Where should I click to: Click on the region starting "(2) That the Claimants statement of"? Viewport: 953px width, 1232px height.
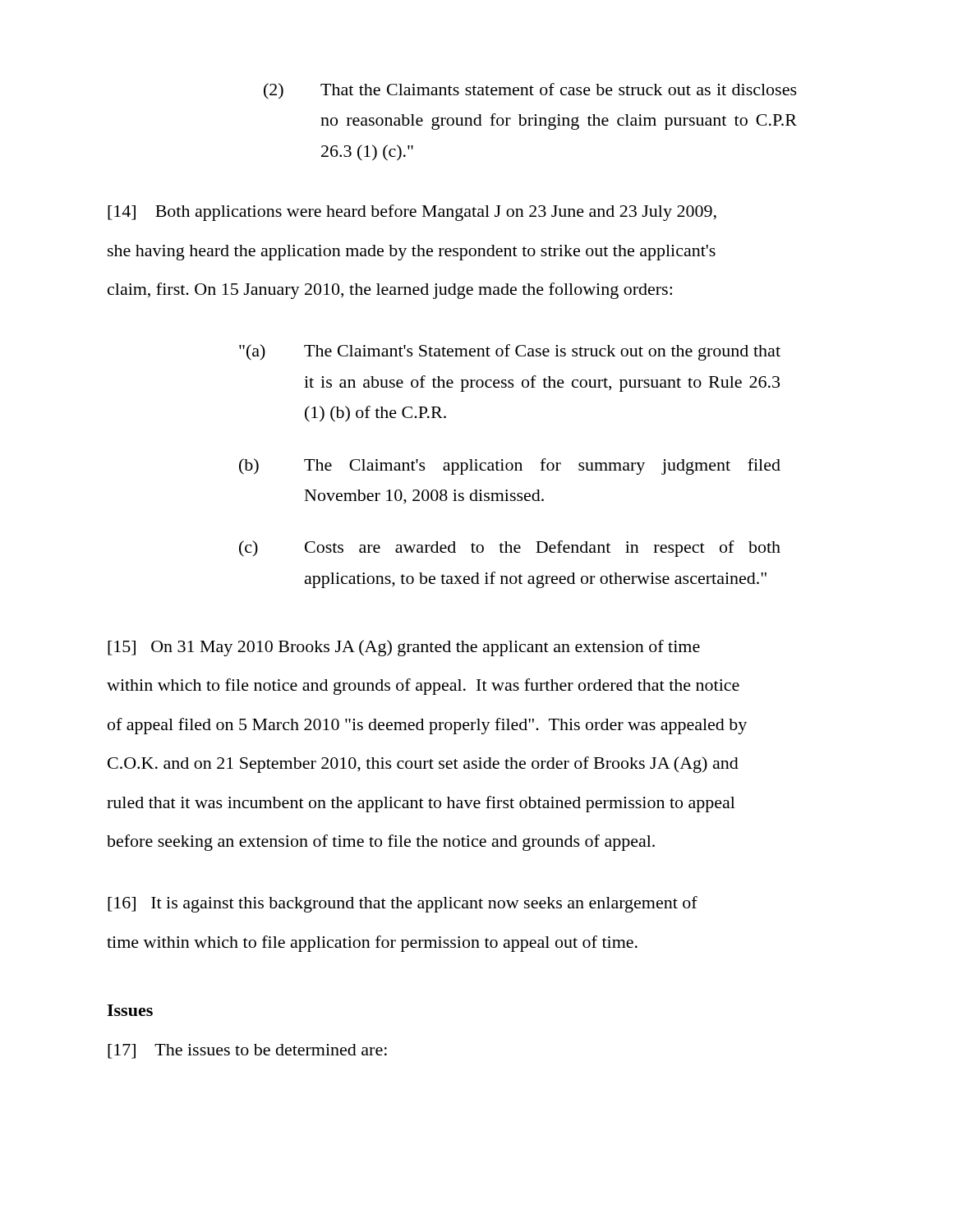point(530,120)
